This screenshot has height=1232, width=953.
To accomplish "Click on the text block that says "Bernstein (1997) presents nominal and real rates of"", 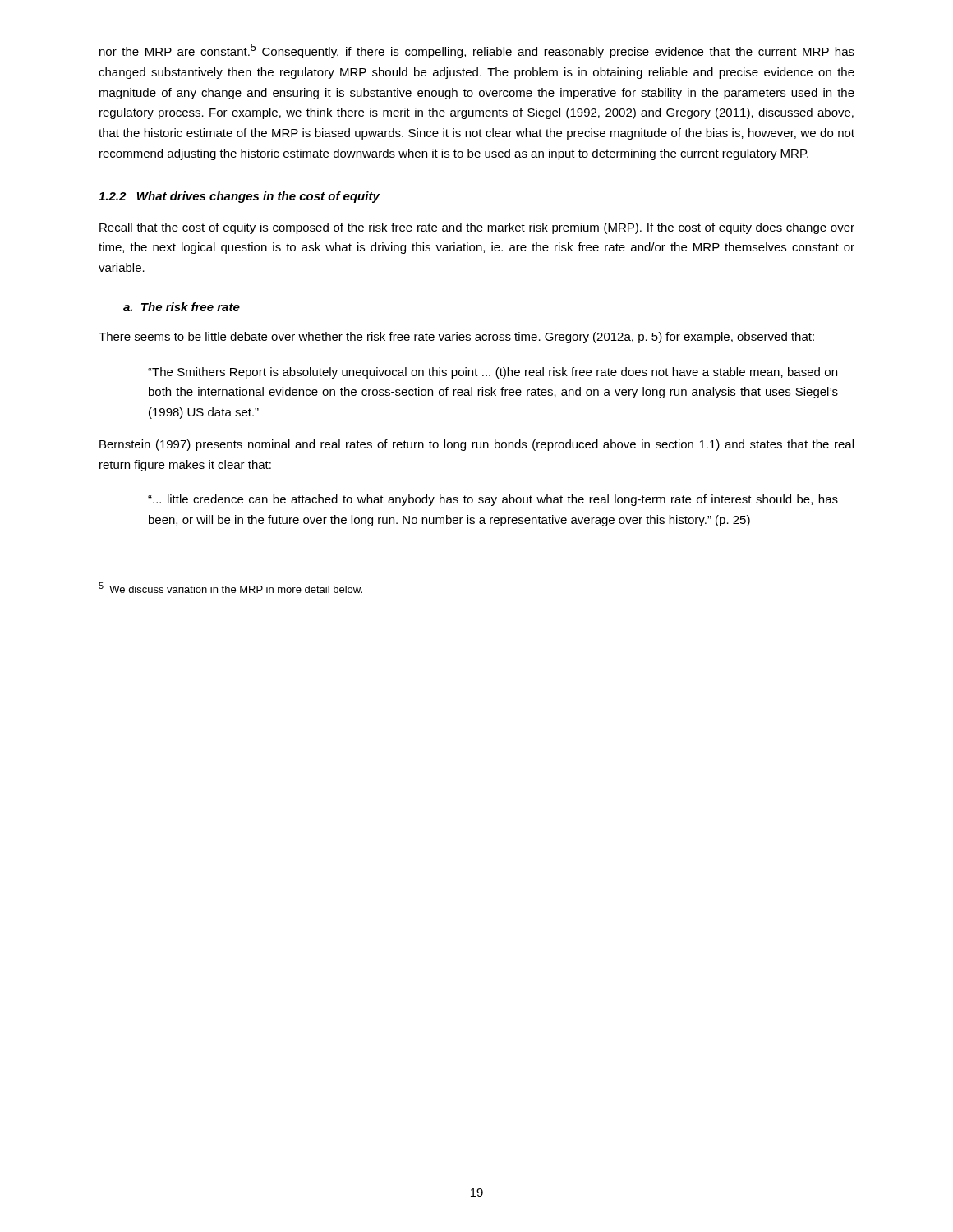I will [x=476, y=454].
